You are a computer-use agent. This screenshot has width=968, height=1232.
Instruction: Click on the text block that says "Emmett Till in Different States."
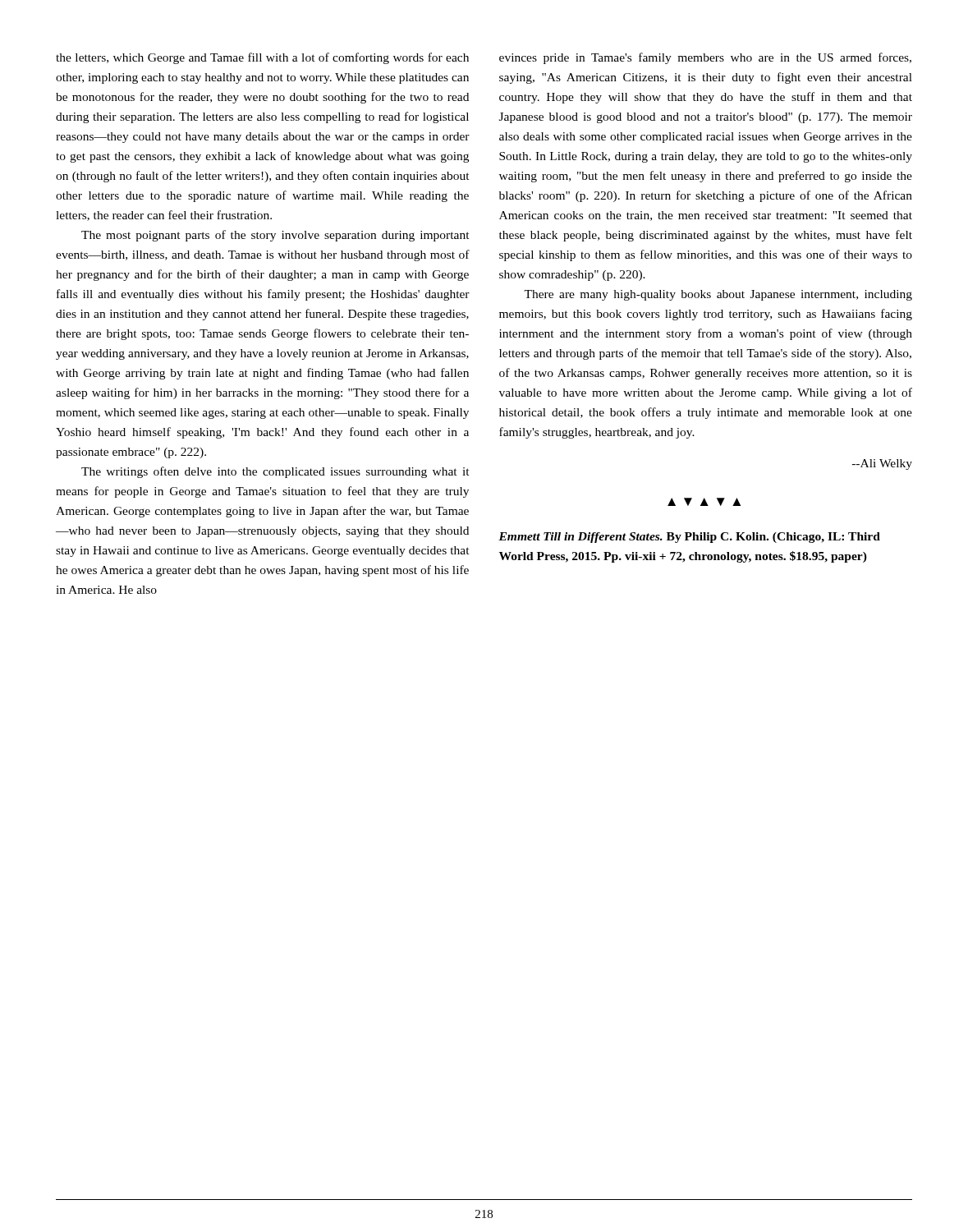[689, 546]
